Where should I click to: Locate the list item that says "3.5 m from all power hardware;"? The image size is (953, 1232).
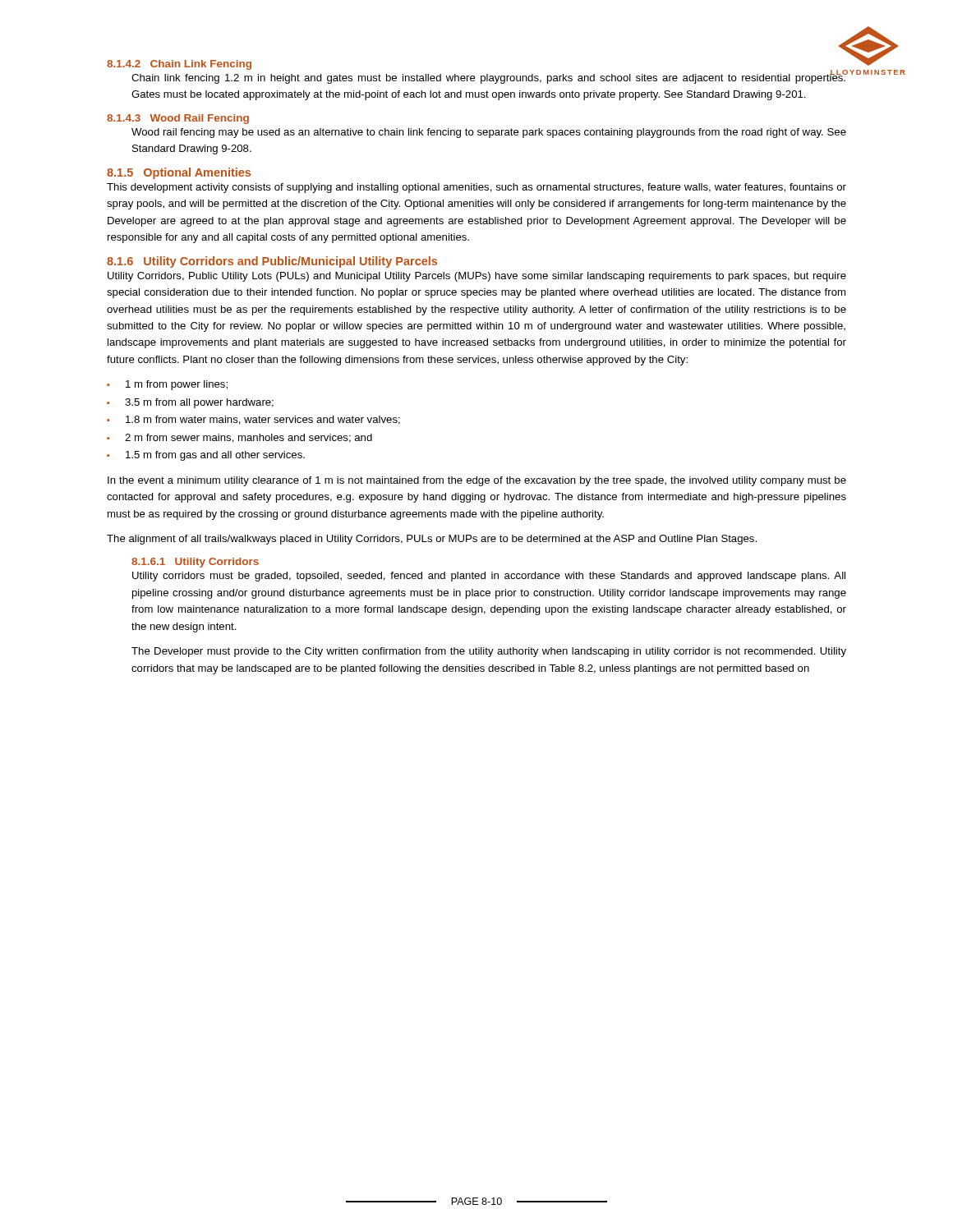tap(200, 402)
